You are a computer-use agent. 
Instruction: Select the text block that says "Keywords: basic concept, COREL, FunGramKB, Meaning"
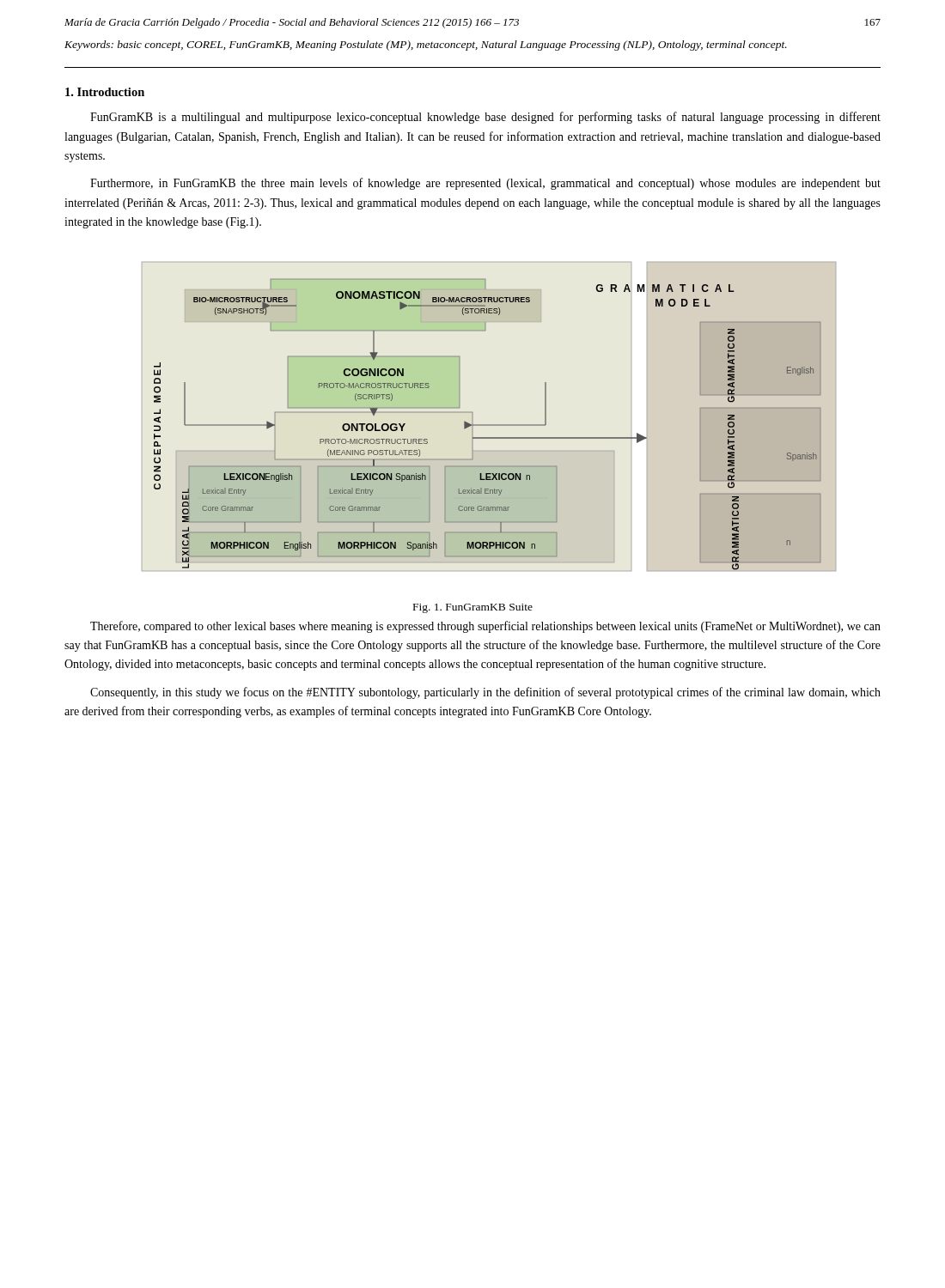click(x=426, y=44)
